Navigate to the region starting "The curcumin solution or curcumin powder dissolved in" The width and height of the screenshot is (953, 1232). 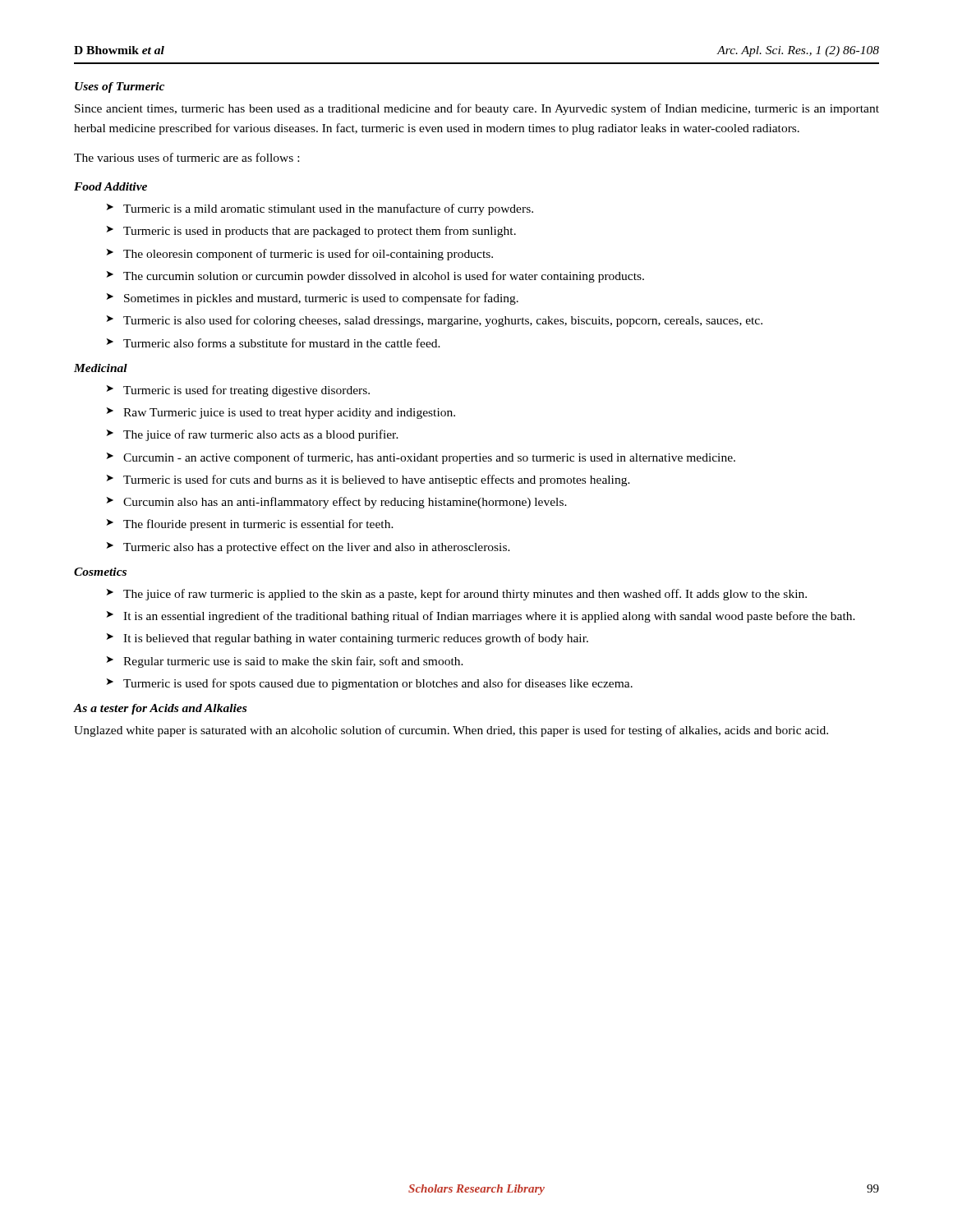[x=384, y=275]
